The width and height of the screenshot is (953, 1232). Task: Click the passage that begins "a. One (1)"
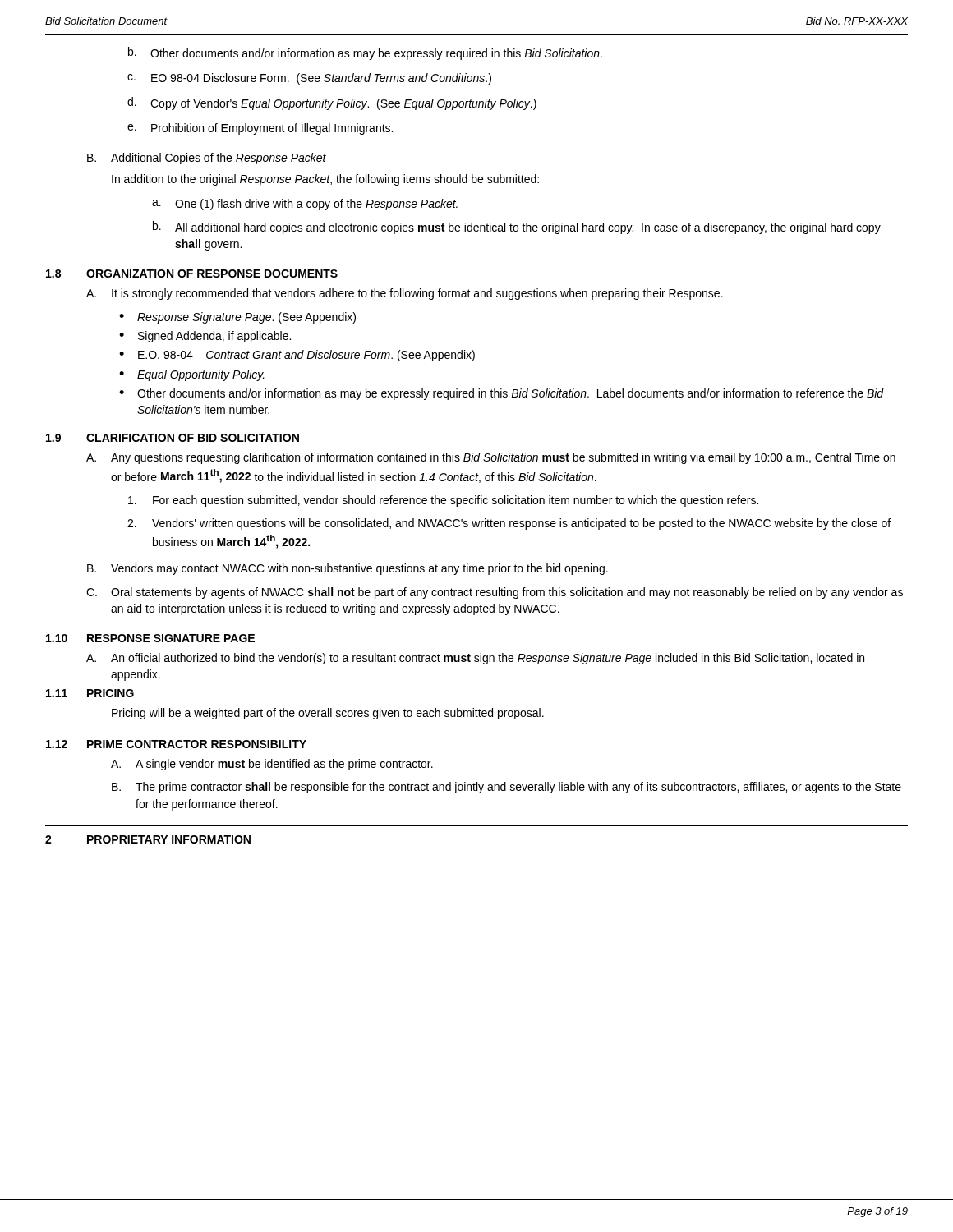pos(305,205)
